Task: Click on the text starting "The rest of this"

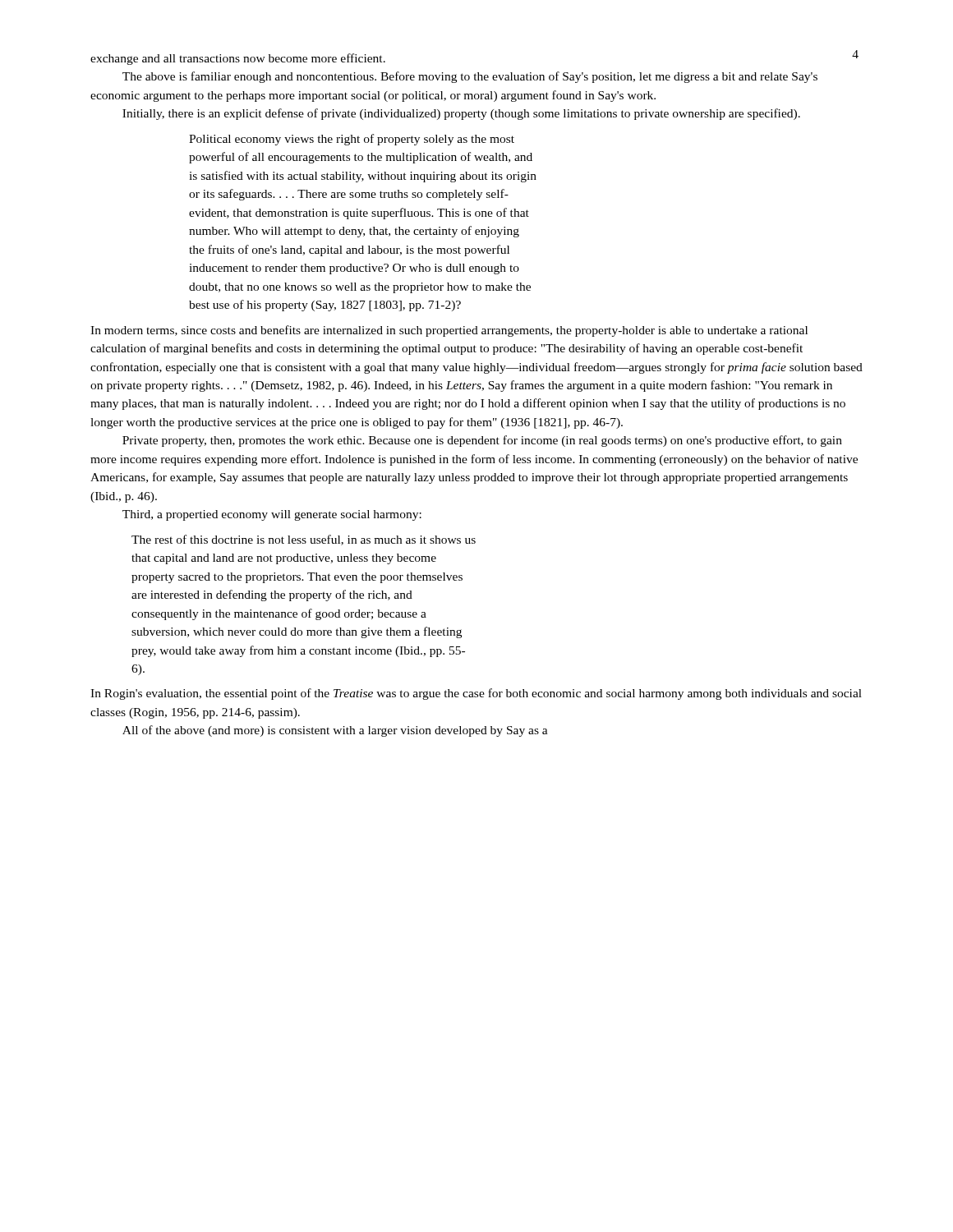Action: click(304, 540)
